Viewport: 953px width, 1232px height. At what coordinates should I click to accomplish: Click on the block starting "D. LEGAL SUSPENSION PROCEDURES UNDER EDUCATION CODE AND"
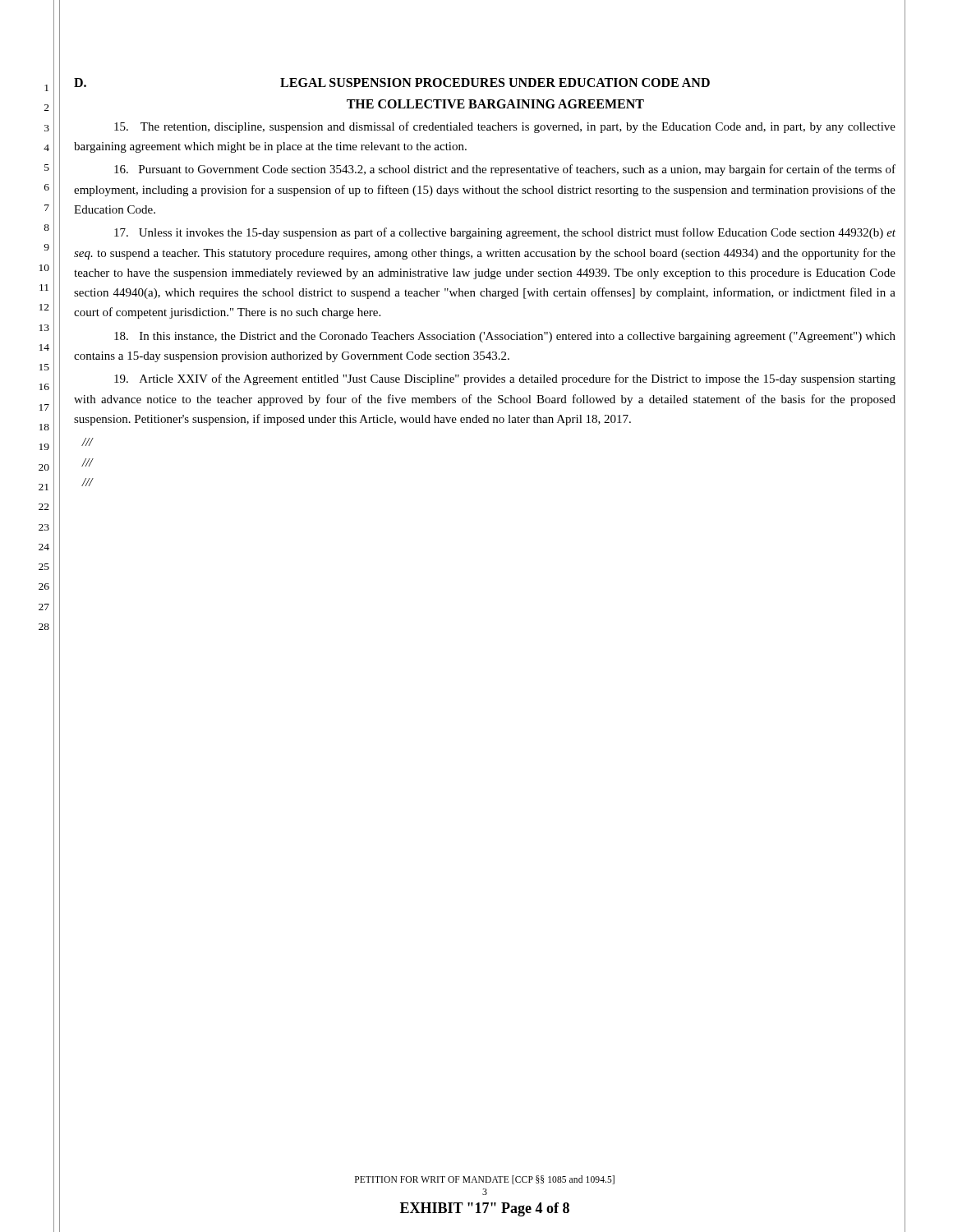click(485, 94)
